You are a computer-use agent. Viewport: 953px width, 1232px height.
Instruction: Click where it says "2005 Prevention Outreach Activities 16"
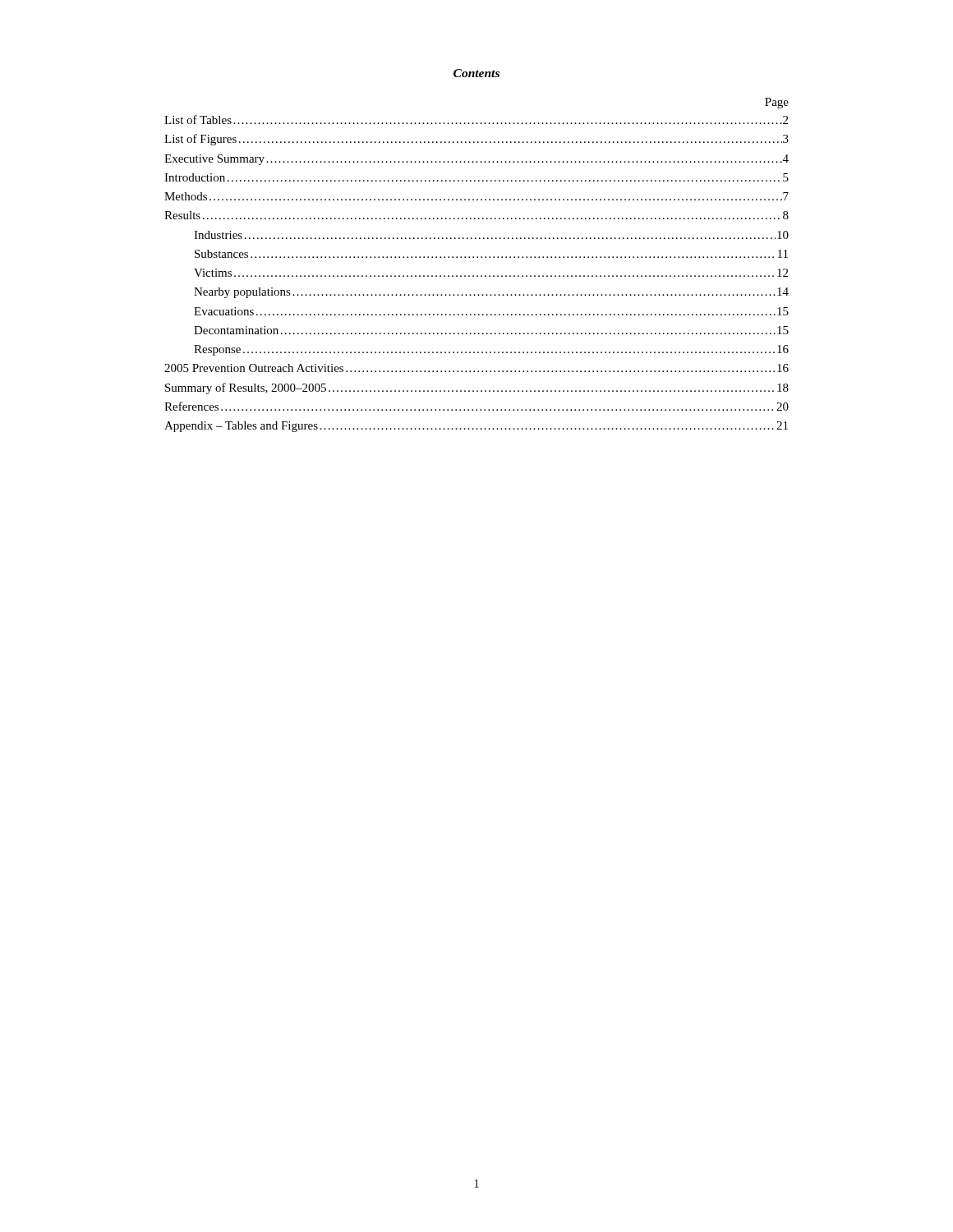click(x=476, y=369)
